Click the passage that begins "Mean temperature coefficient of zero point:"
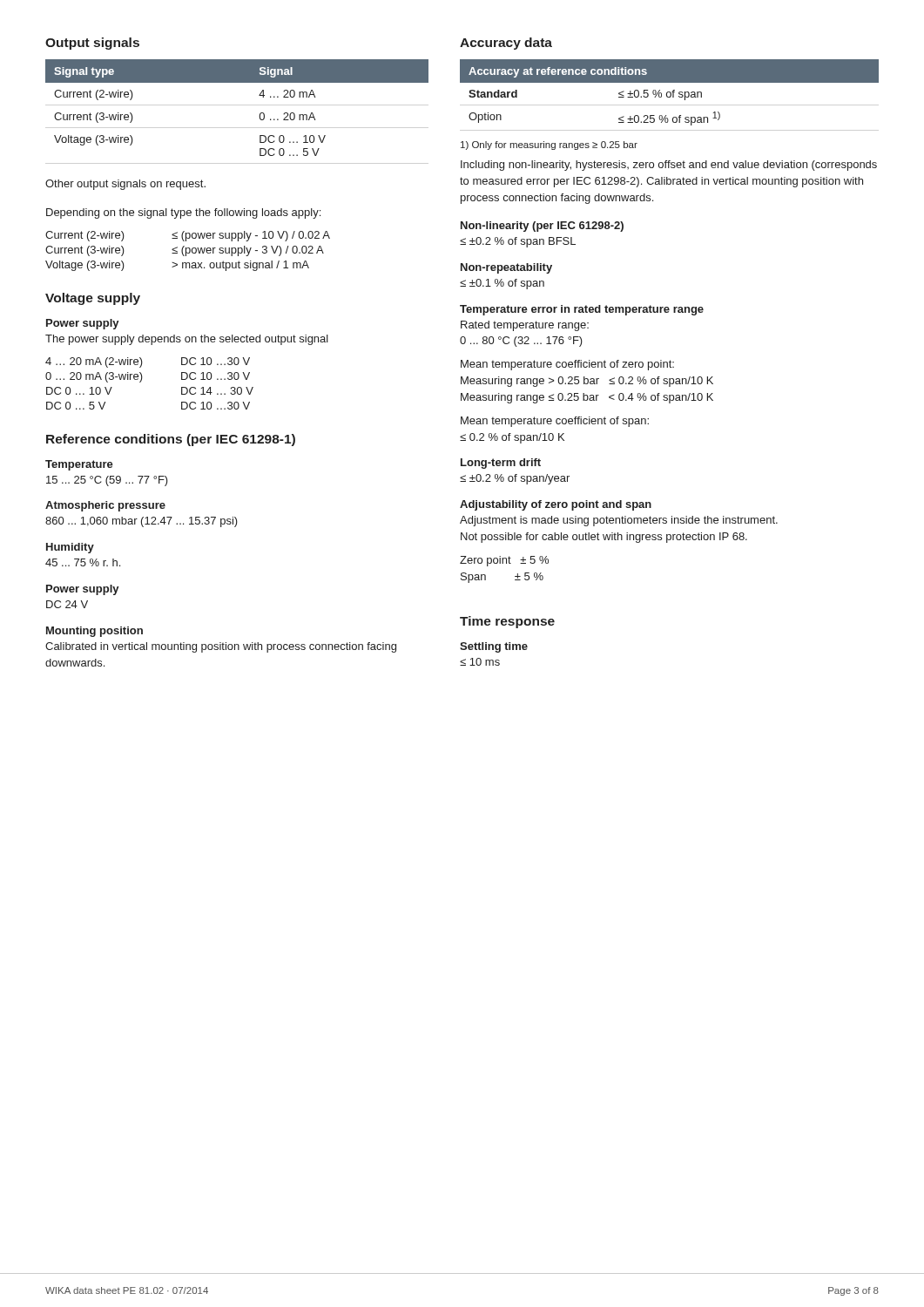The height and width of the screenshot is (1307, 924). 587,380
